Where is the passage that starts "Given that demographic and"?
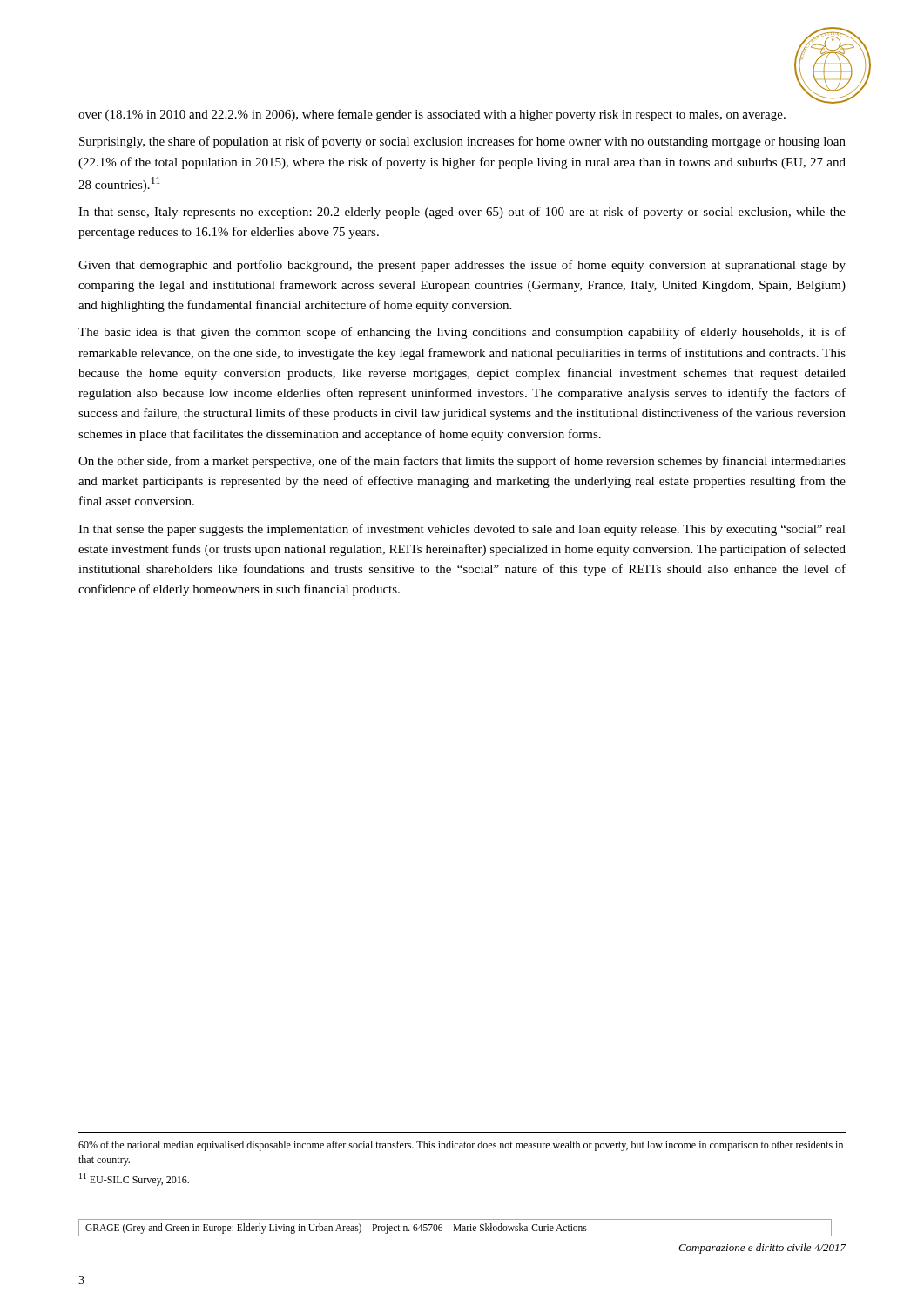 pyautogui.click(x=462, y=285)
